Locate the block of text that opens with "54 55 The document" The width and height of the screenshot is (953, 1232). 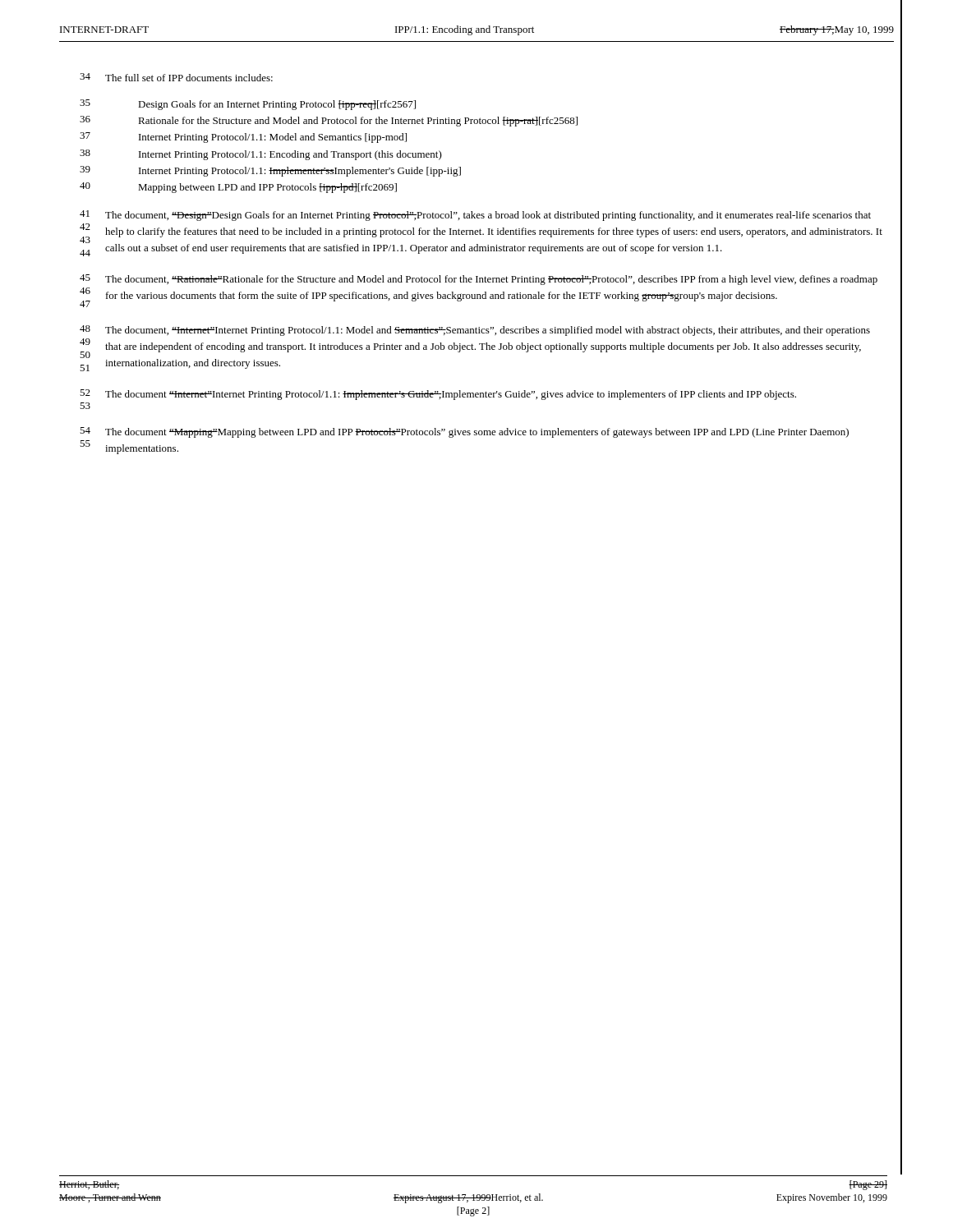473,440
